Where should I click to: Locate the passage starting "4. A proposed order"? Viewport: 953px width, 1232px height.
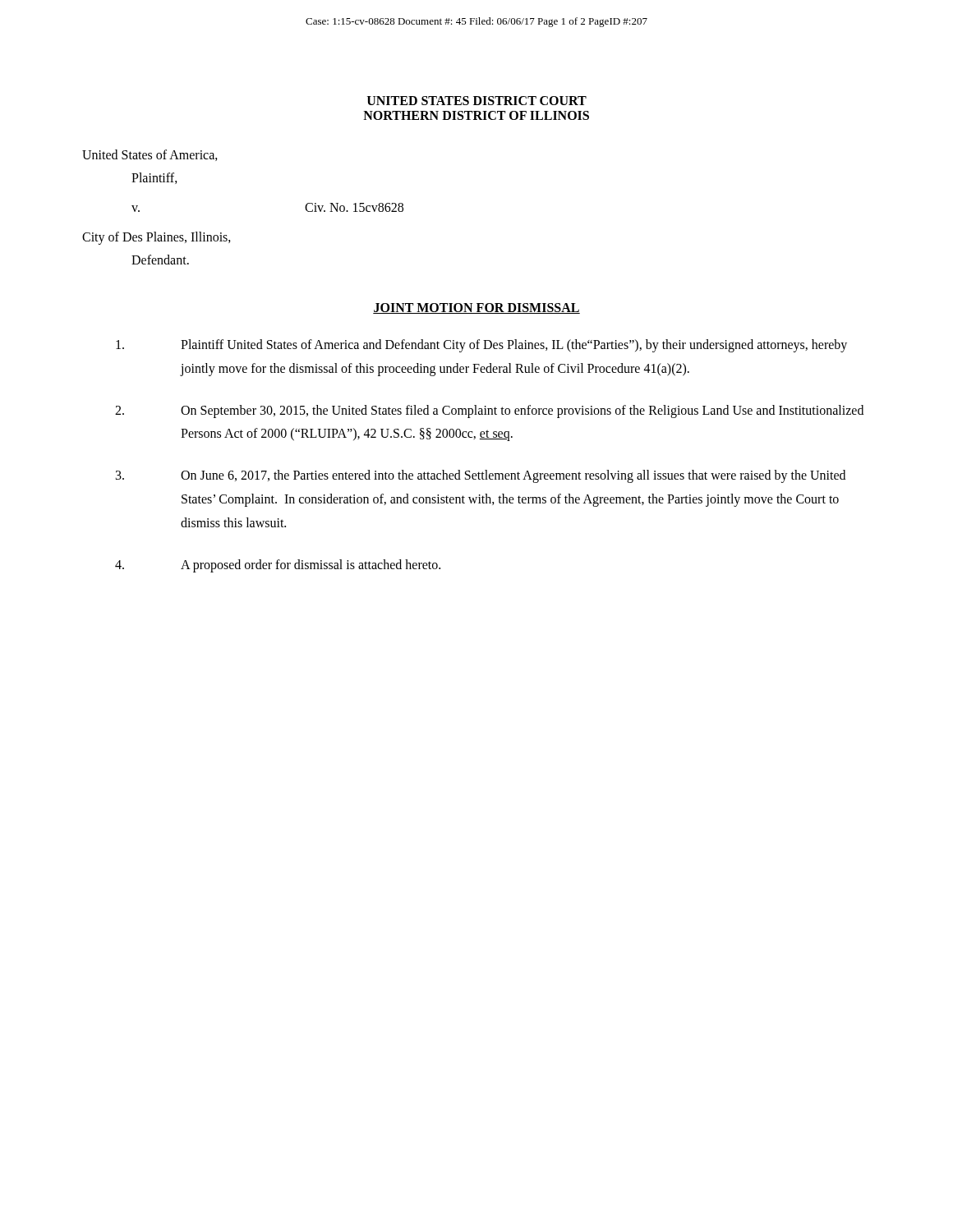pos(262,565)
